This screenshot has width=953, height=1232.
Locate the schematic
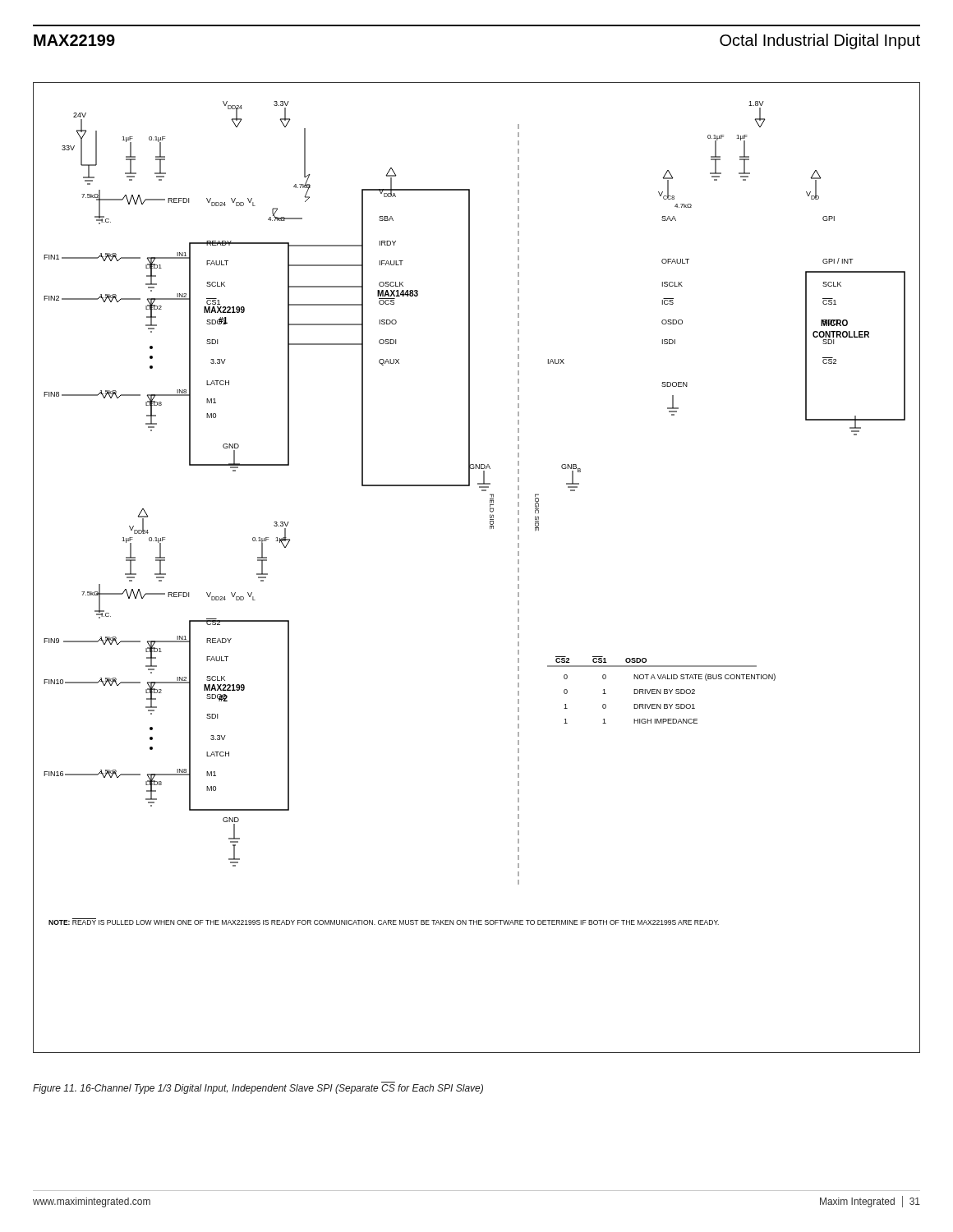476,568
